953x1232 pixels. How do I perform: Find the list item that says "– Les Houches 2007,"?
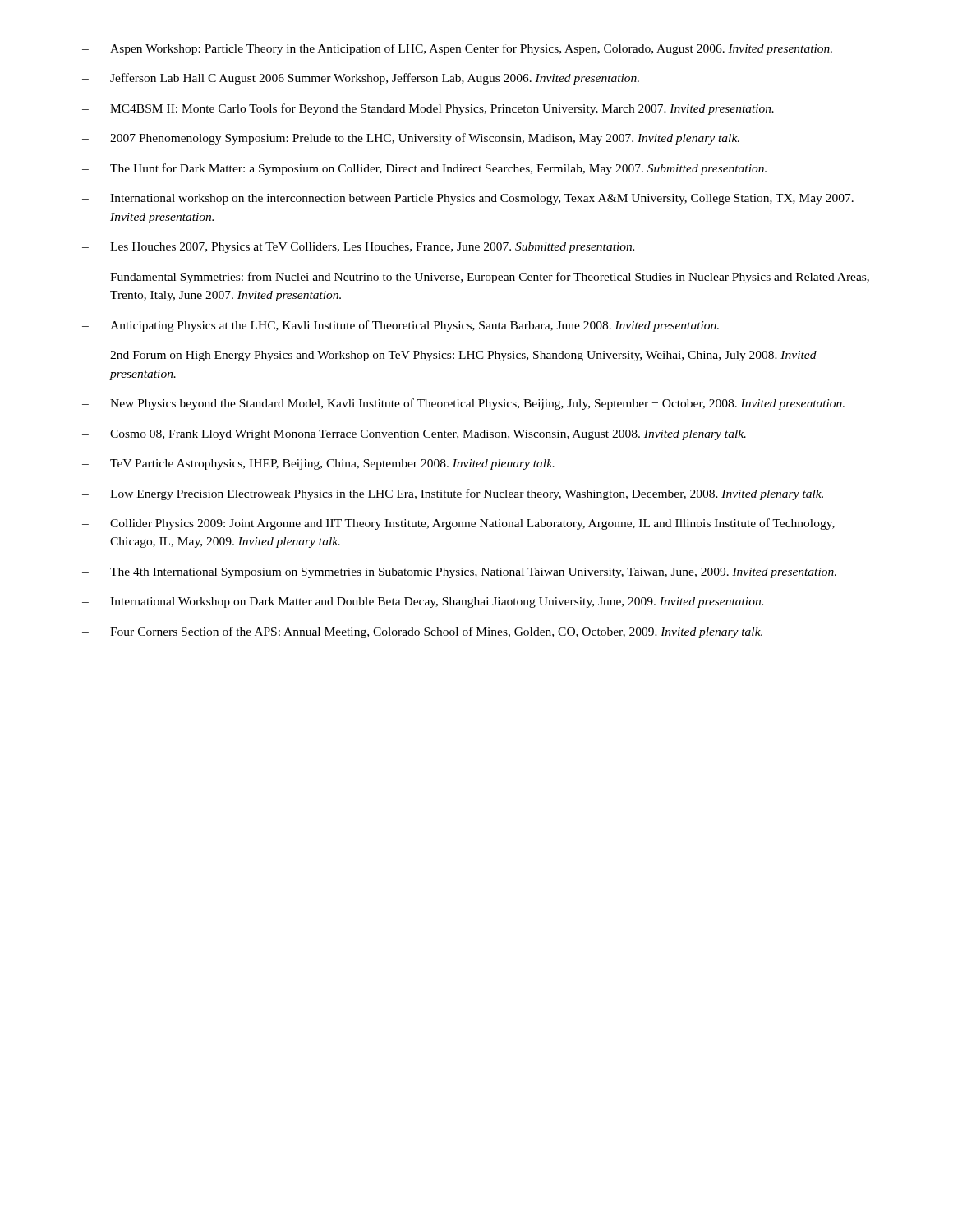point(476,247)
